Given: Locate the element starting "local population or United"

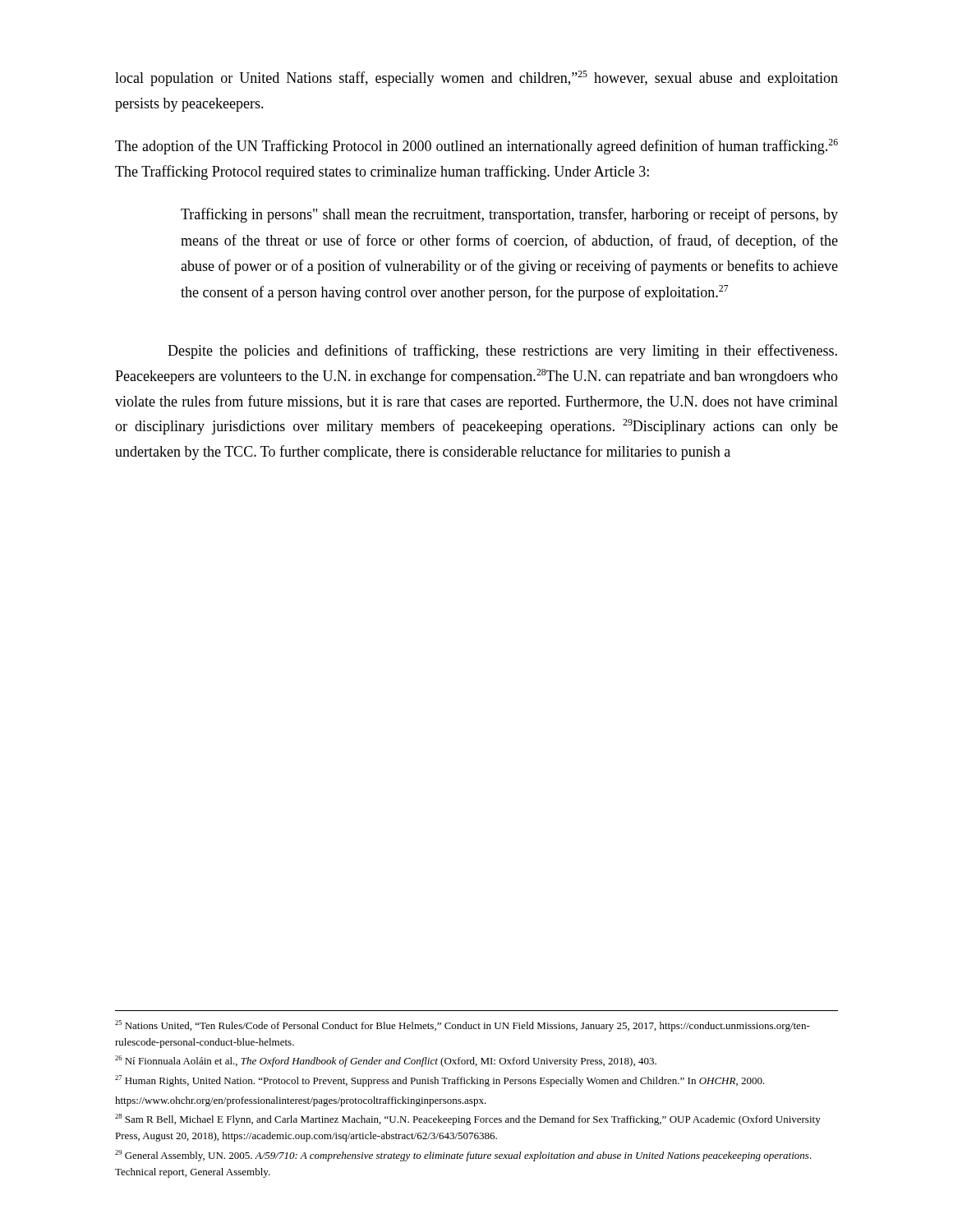Looking at the screenshot, I should [x=476, y=90].
